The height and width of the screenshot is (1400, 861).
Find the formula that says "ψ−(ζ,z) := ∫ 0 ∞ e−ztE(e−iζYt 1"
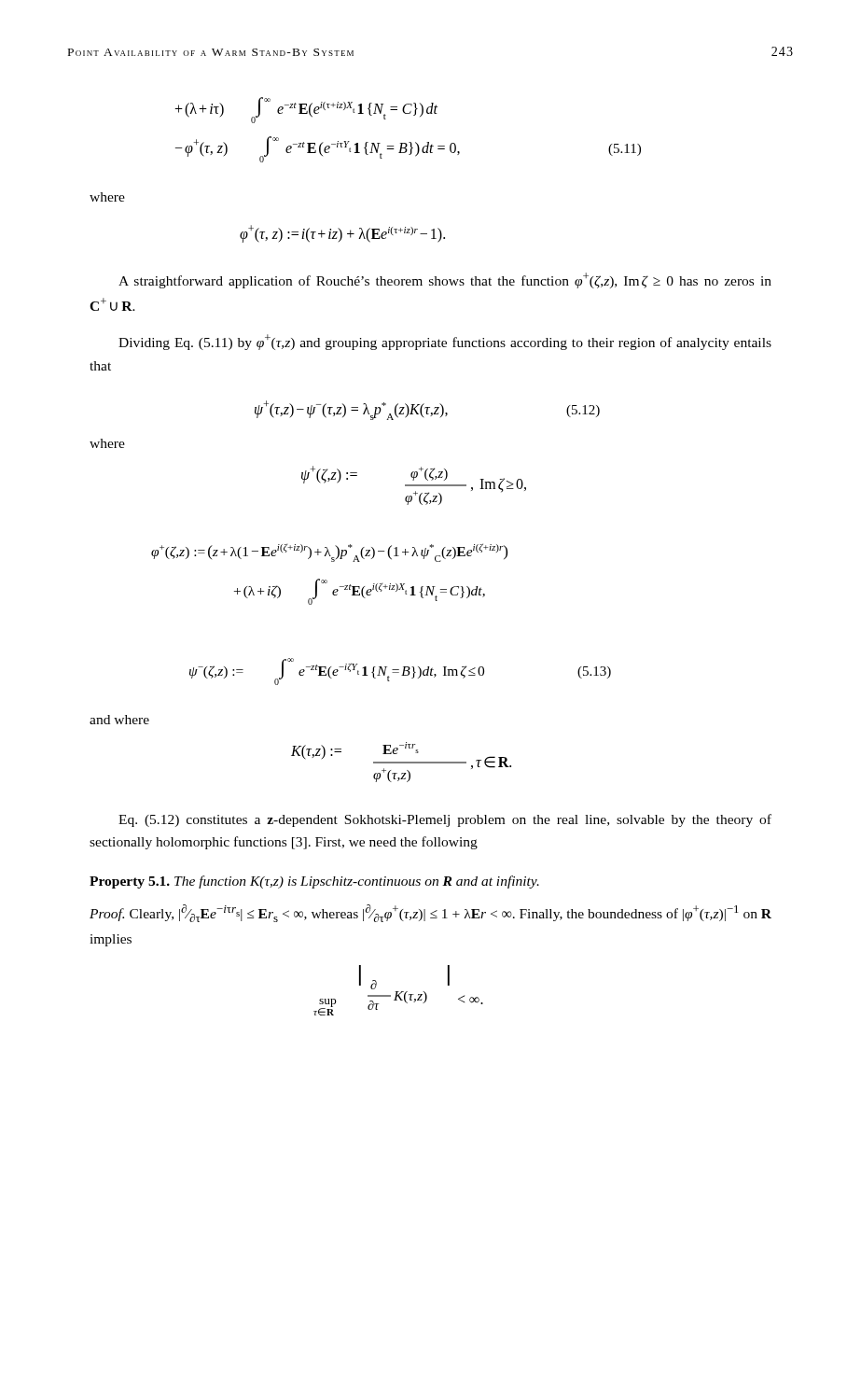pos(430,670)
